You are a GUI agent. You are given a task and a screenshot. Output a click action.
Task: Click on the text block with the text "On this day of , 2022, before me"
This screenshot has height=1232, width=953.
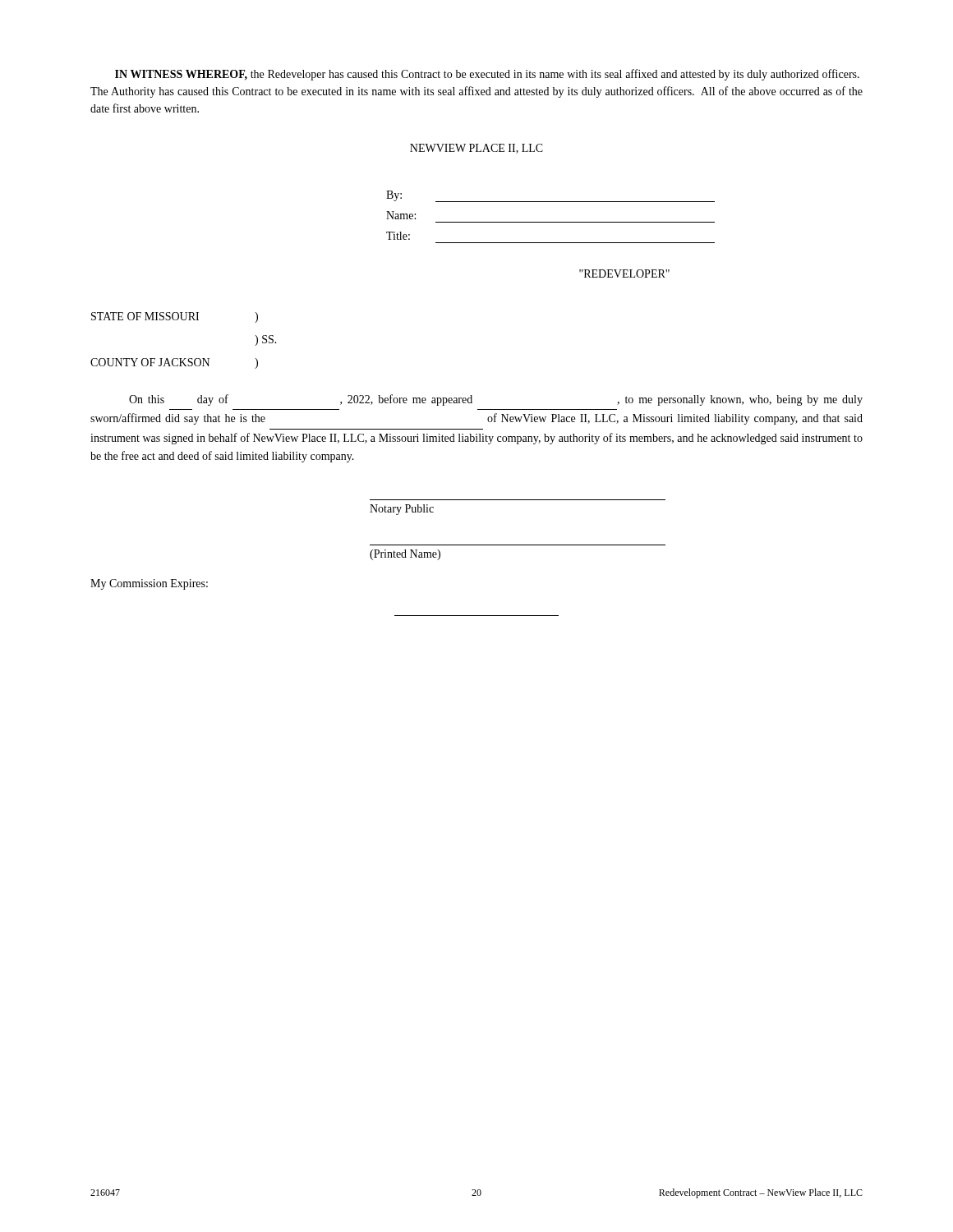pyautogui.click(x=476, y=427)
